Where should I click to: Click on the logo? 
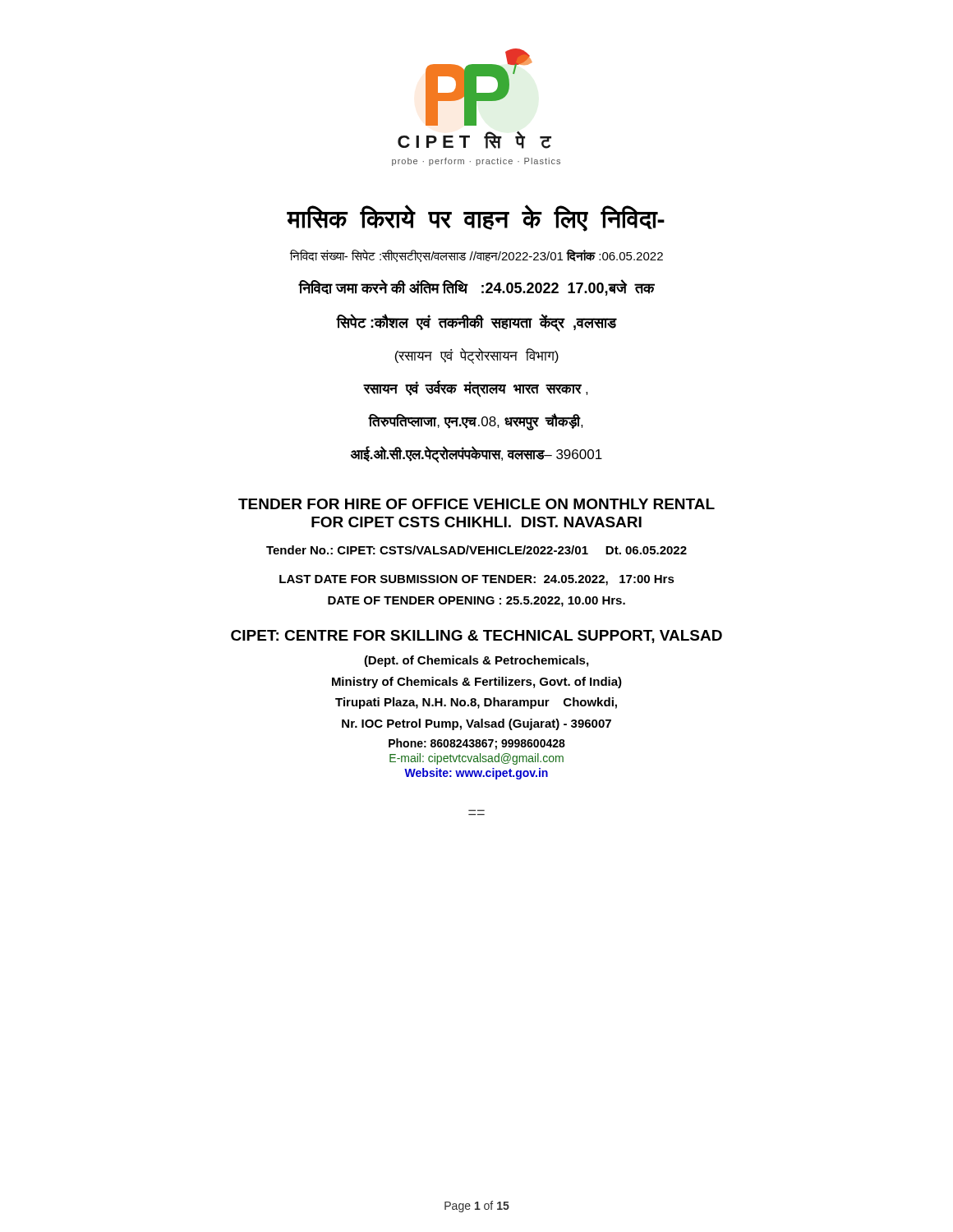pyautogui.click(x=476, y=91)
